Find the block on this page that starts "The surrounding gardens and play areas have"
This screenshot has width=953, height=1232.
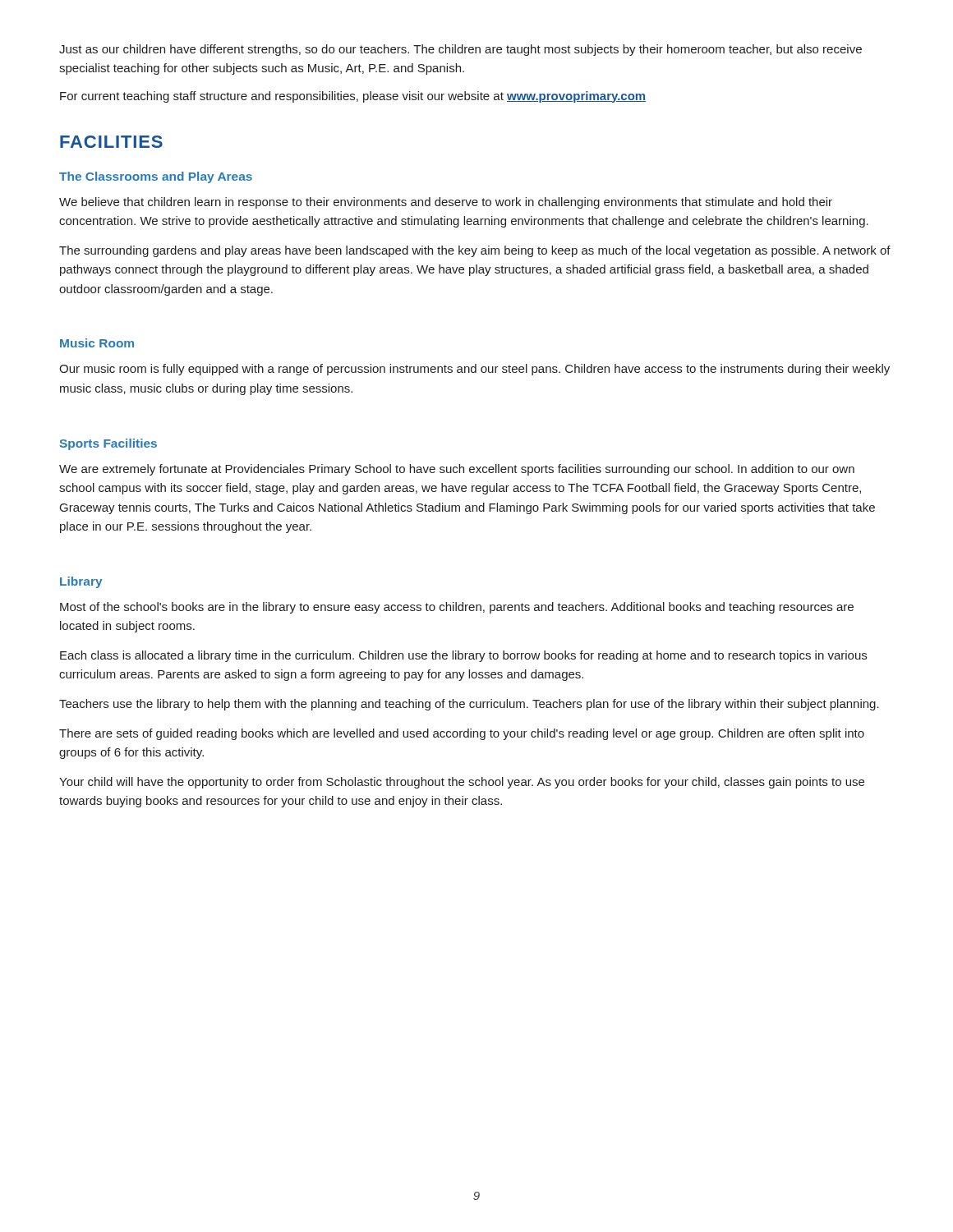(x=475, y=269)
